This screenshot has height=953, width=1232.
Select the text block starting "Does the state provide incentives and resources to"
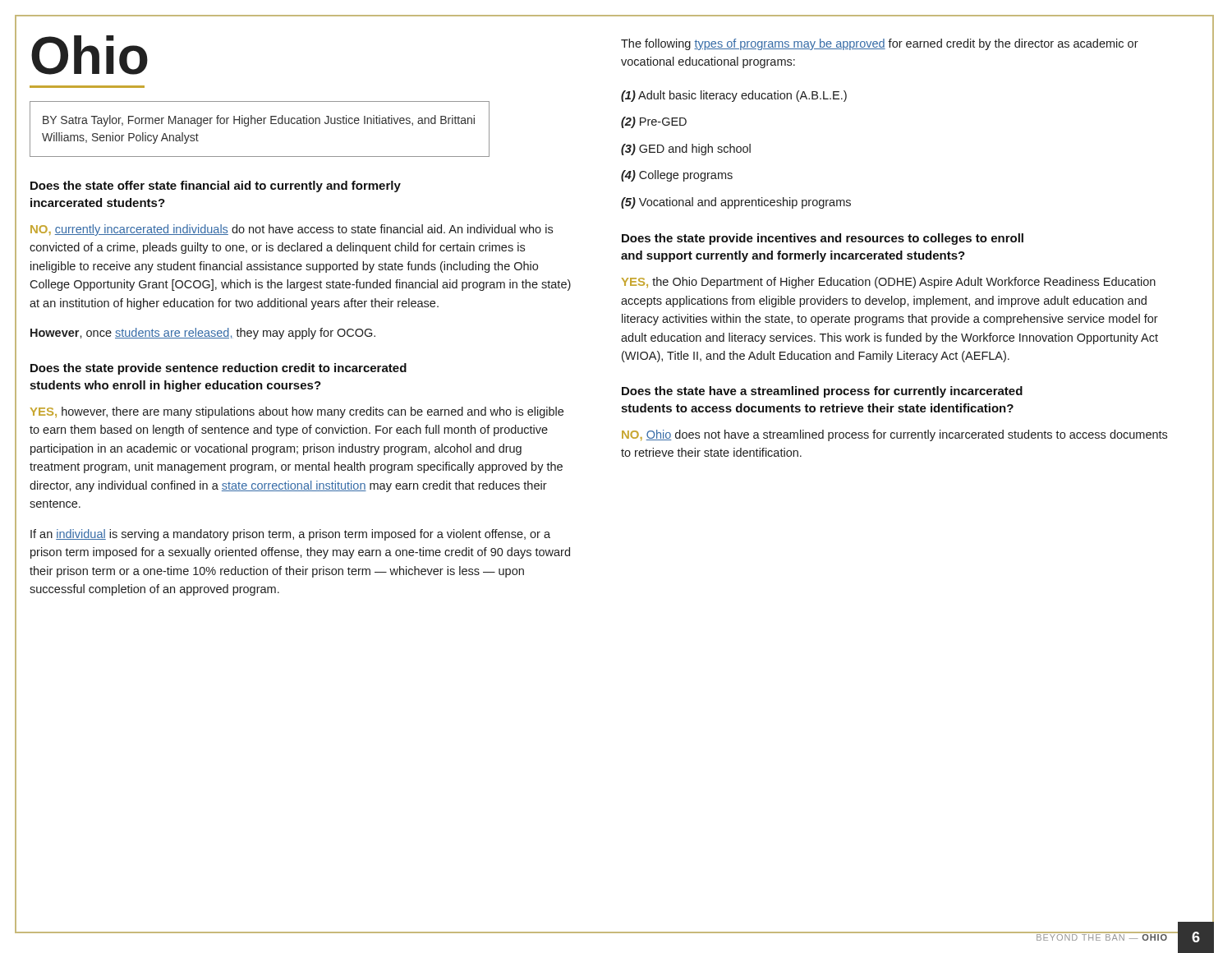[x=900, y=247]
